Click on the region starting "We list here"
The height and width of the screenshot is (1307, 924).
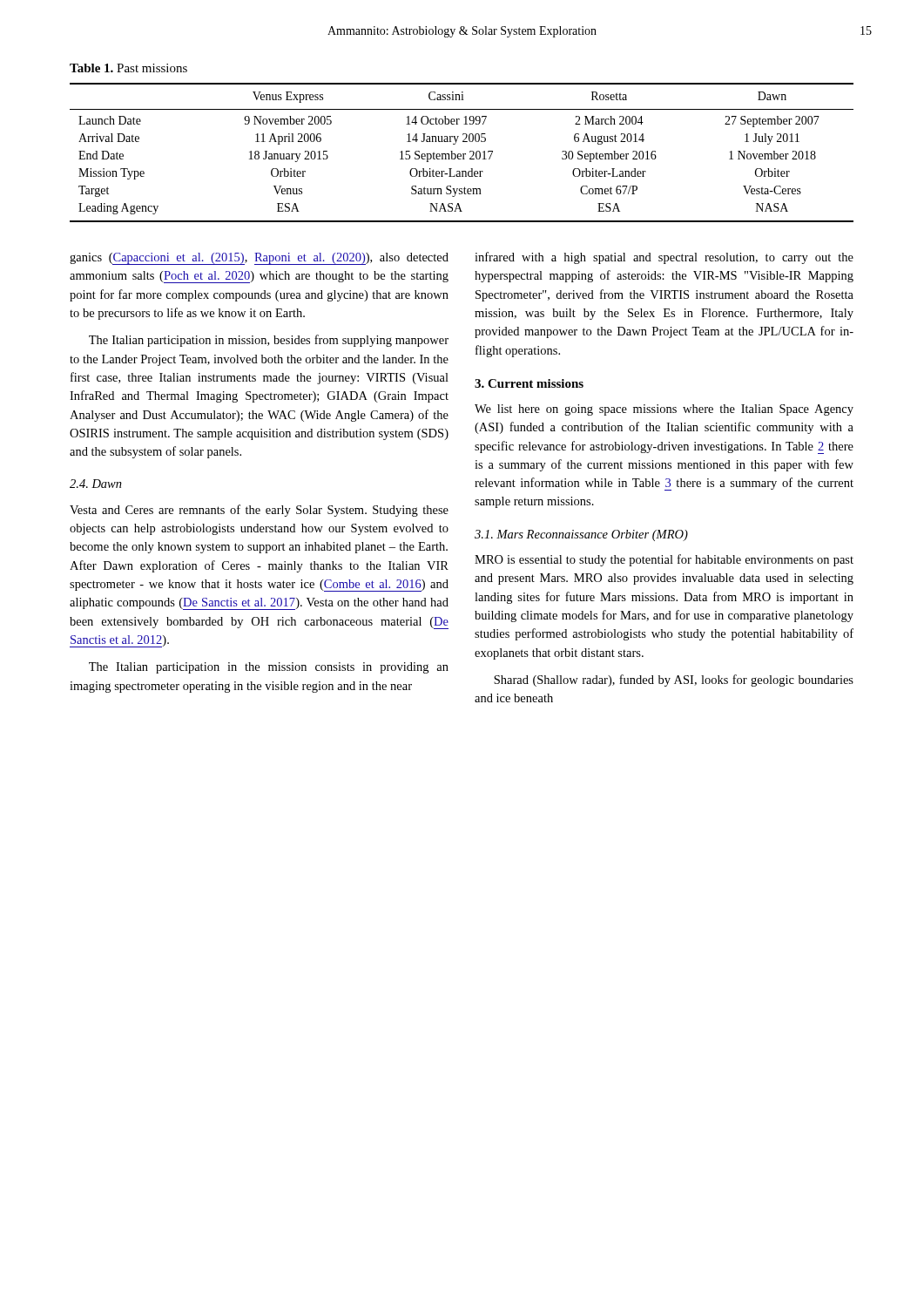(x=664, y=455)
